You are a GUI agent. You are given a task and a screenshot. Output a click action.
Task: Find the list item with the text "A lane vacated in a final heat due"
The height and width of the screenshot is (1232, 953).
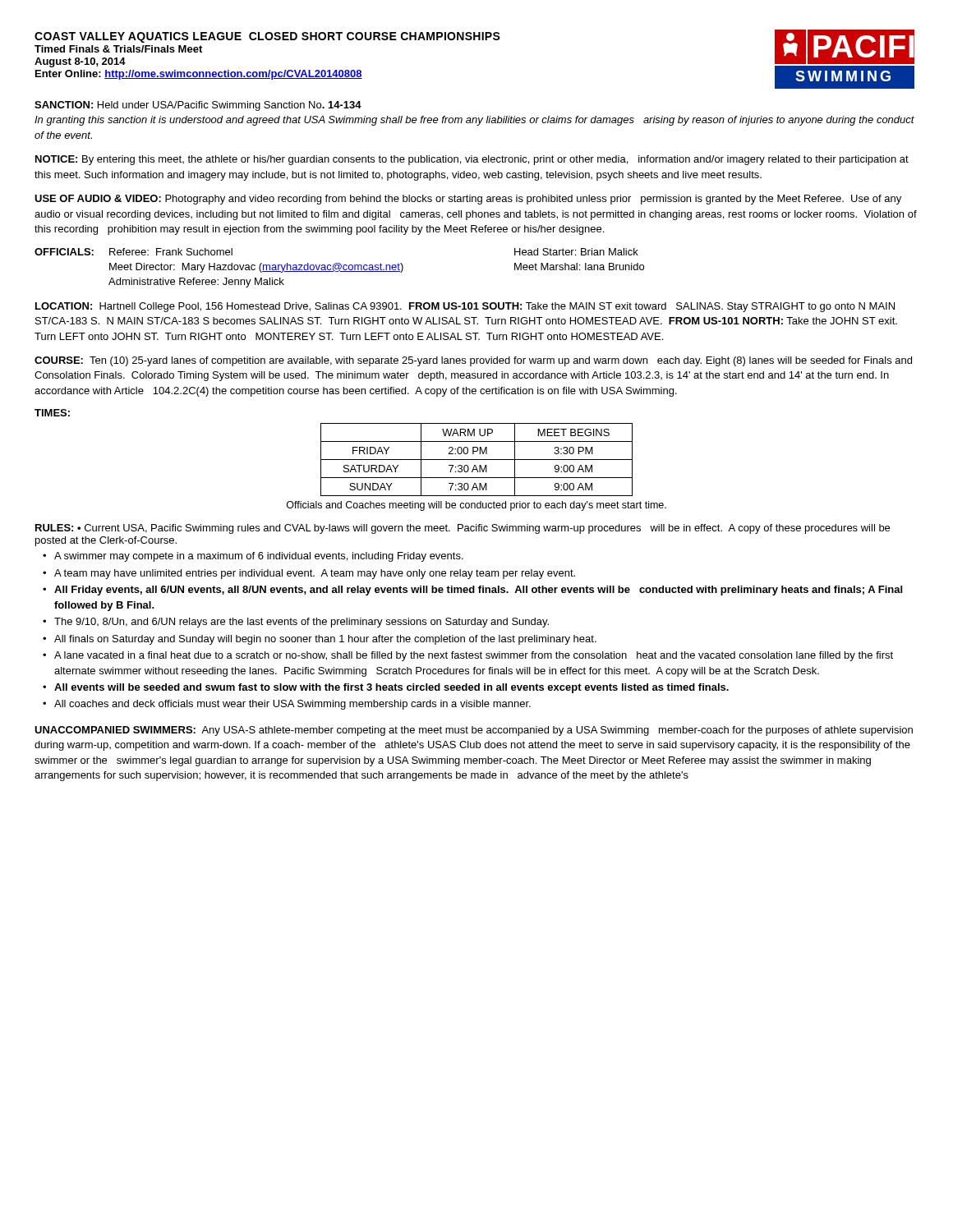[x=474, y=663]
